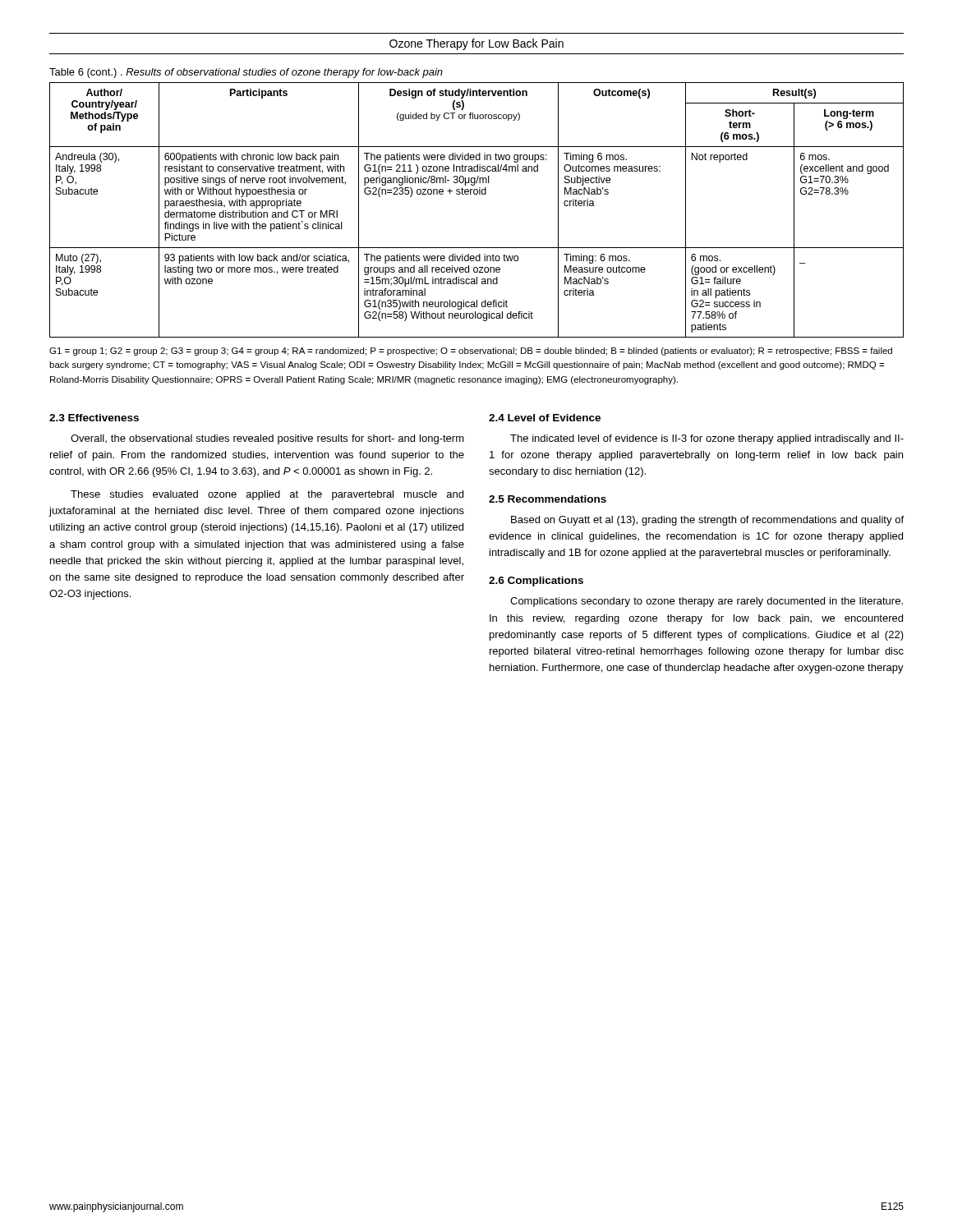Click on the passage starting "2.4 Level of Evidence"
This screenshot has width=953, height=1232.
pos(545,417)
